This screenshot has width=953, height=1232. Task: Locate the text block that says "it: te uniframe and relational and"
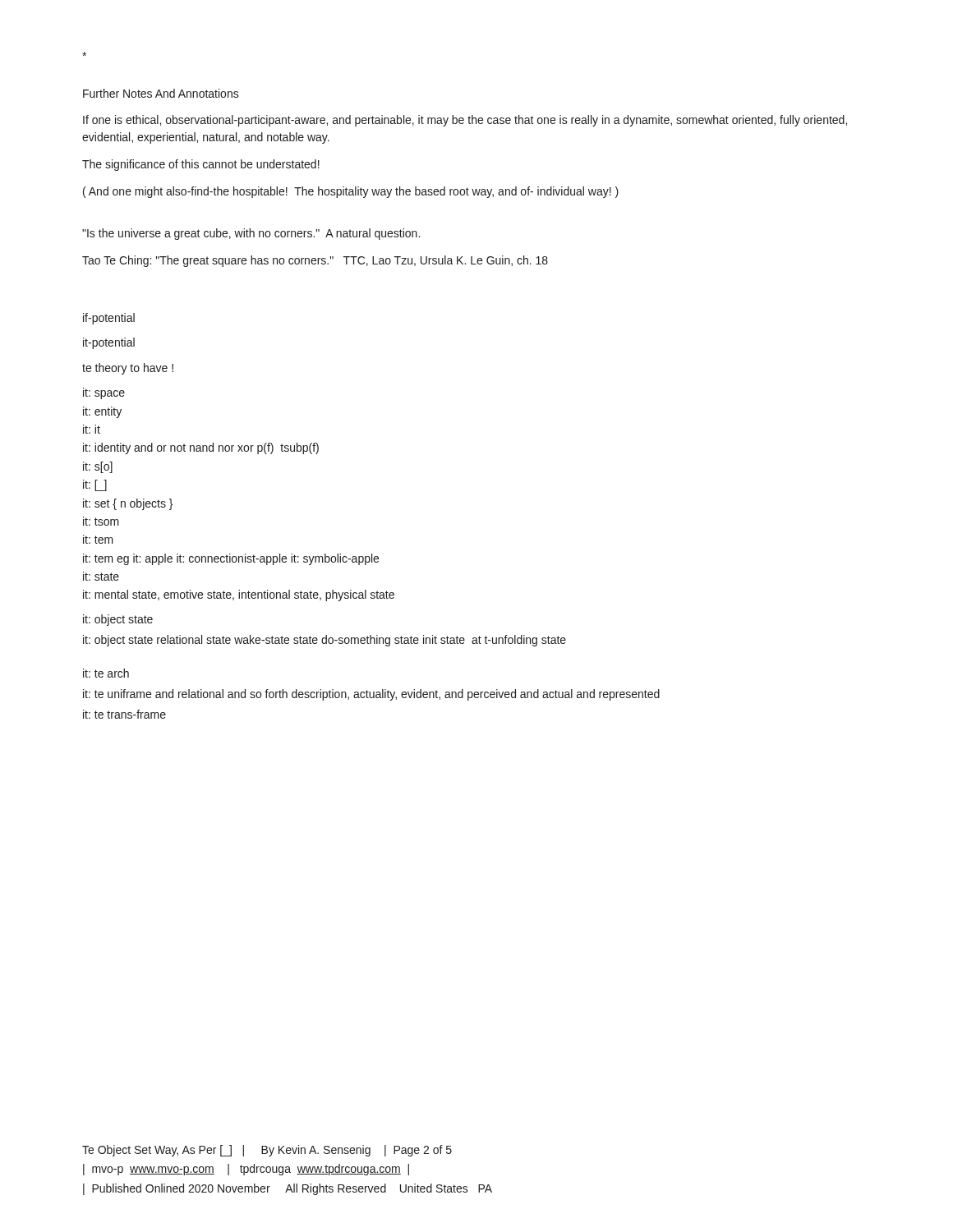tap(371, 694)
